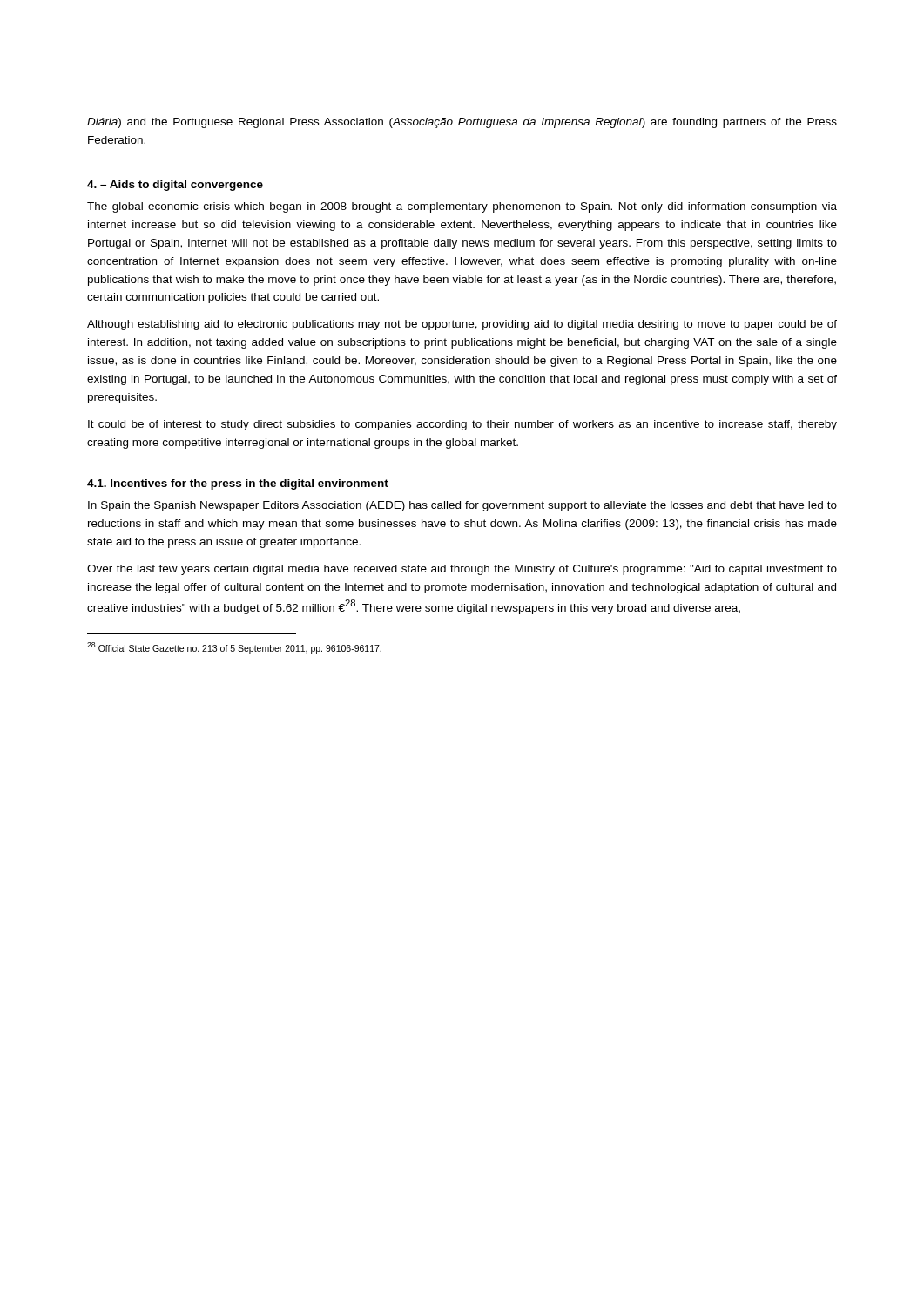Find the text block containing "Although establishing aid to electronic publications may not"
The height and width of the screenshot is (1307, 924).
[x=462, y=360]
